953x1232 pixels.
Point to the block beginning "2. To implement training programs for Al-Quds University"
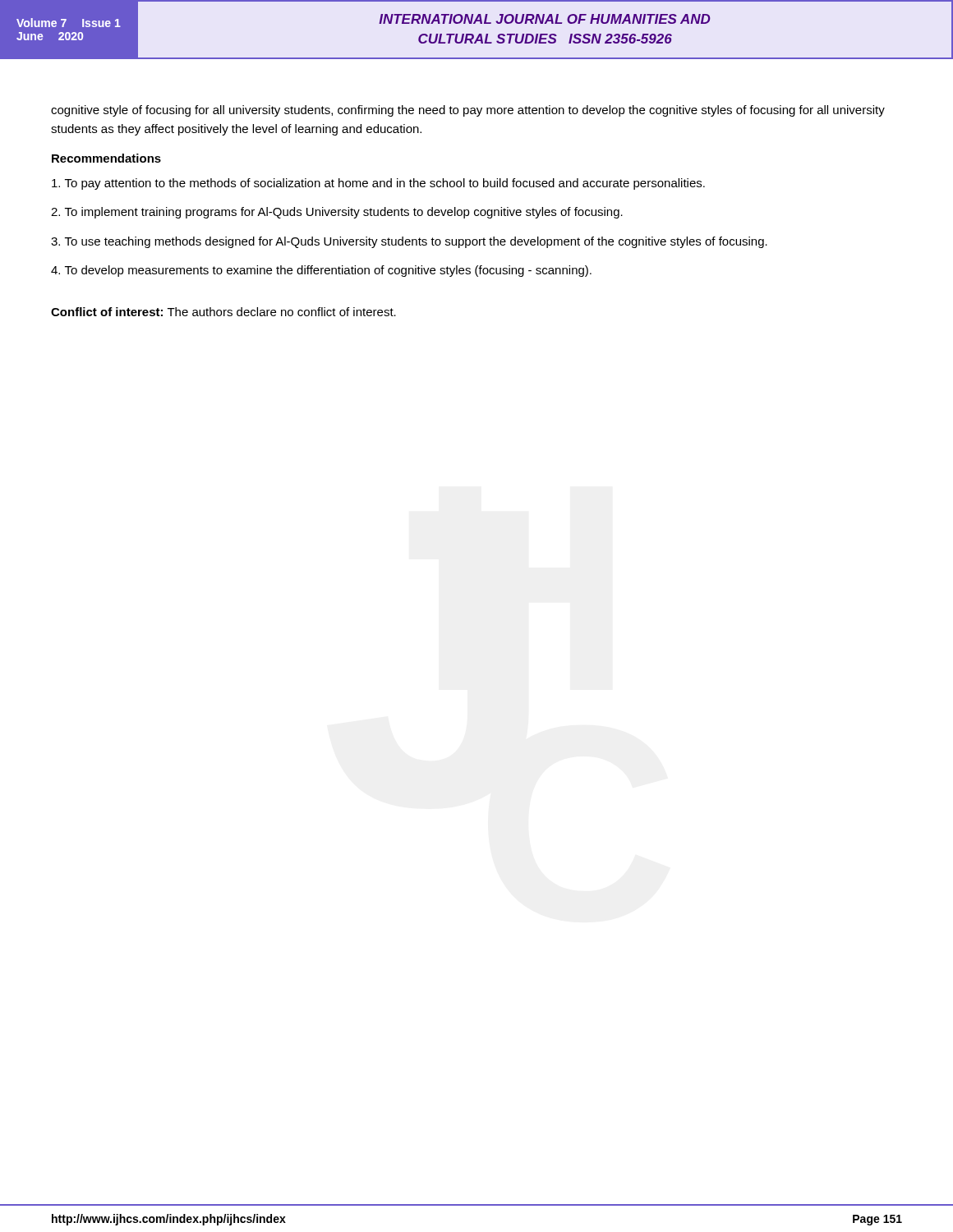coord(337,212)
